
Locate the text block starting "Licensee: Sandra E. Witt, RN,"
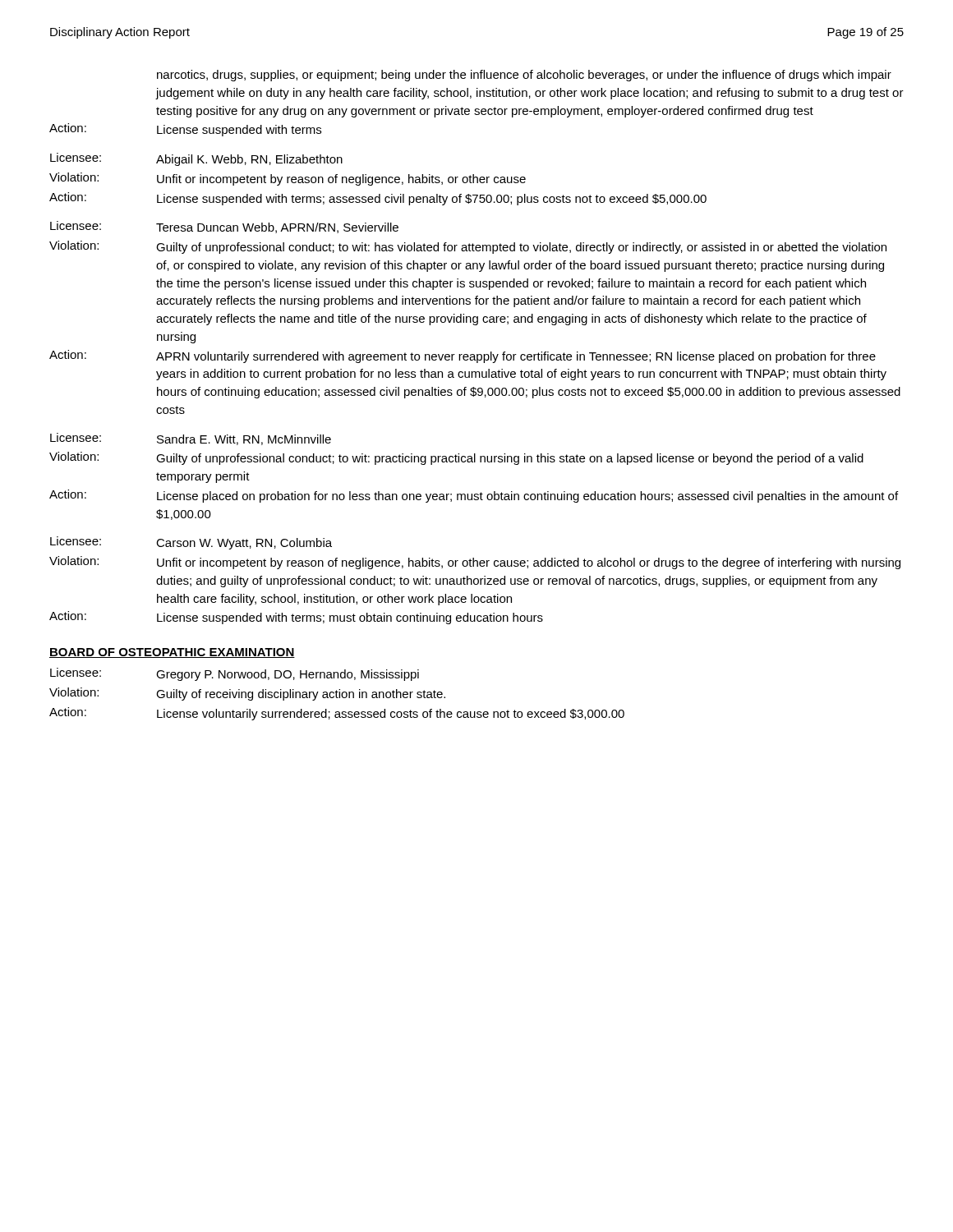(191, 439)
